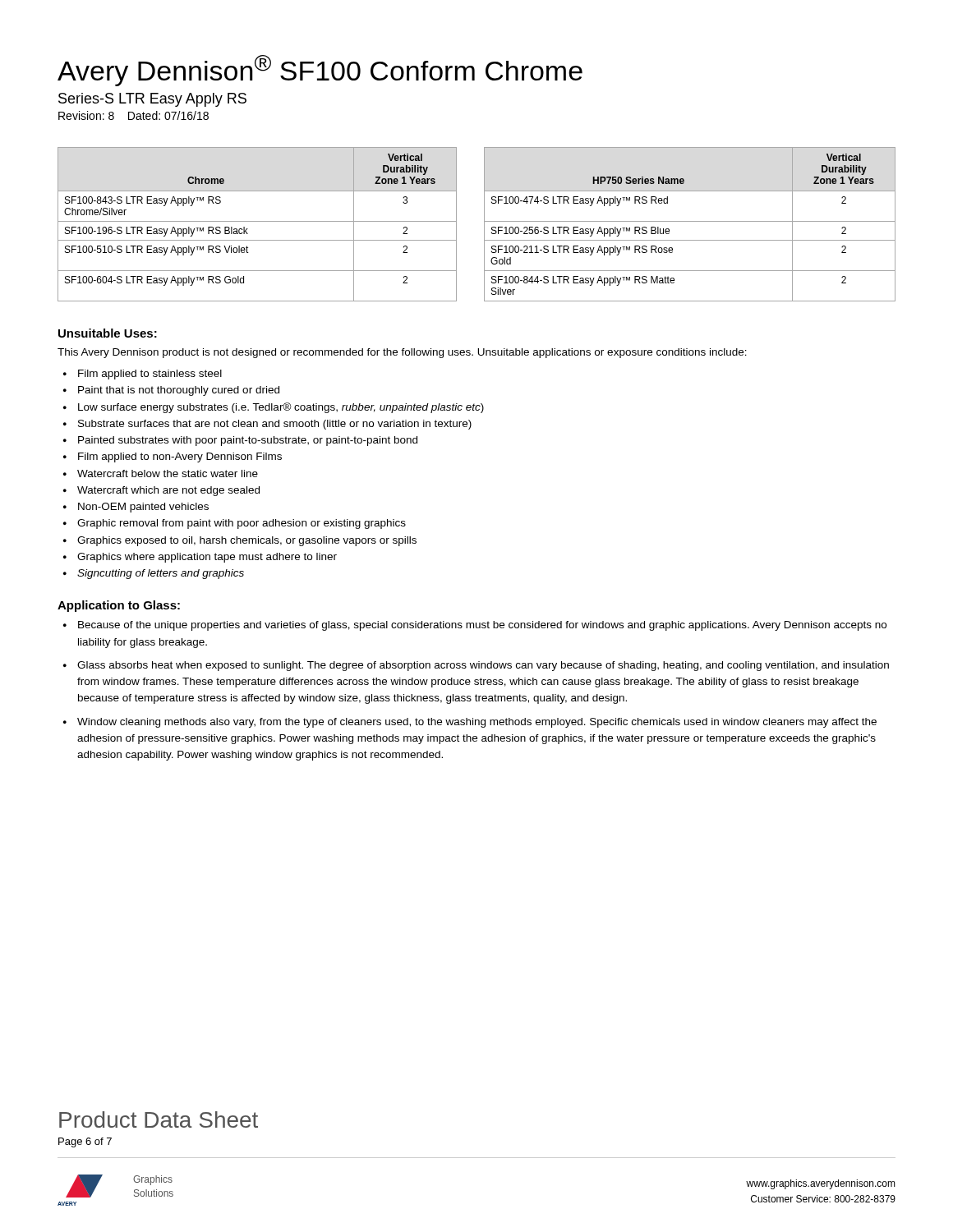Select the text containing "Revision: 8 Dated: 07/16/18"
This screenshot has height=1232, width=953.
point(134,115)
